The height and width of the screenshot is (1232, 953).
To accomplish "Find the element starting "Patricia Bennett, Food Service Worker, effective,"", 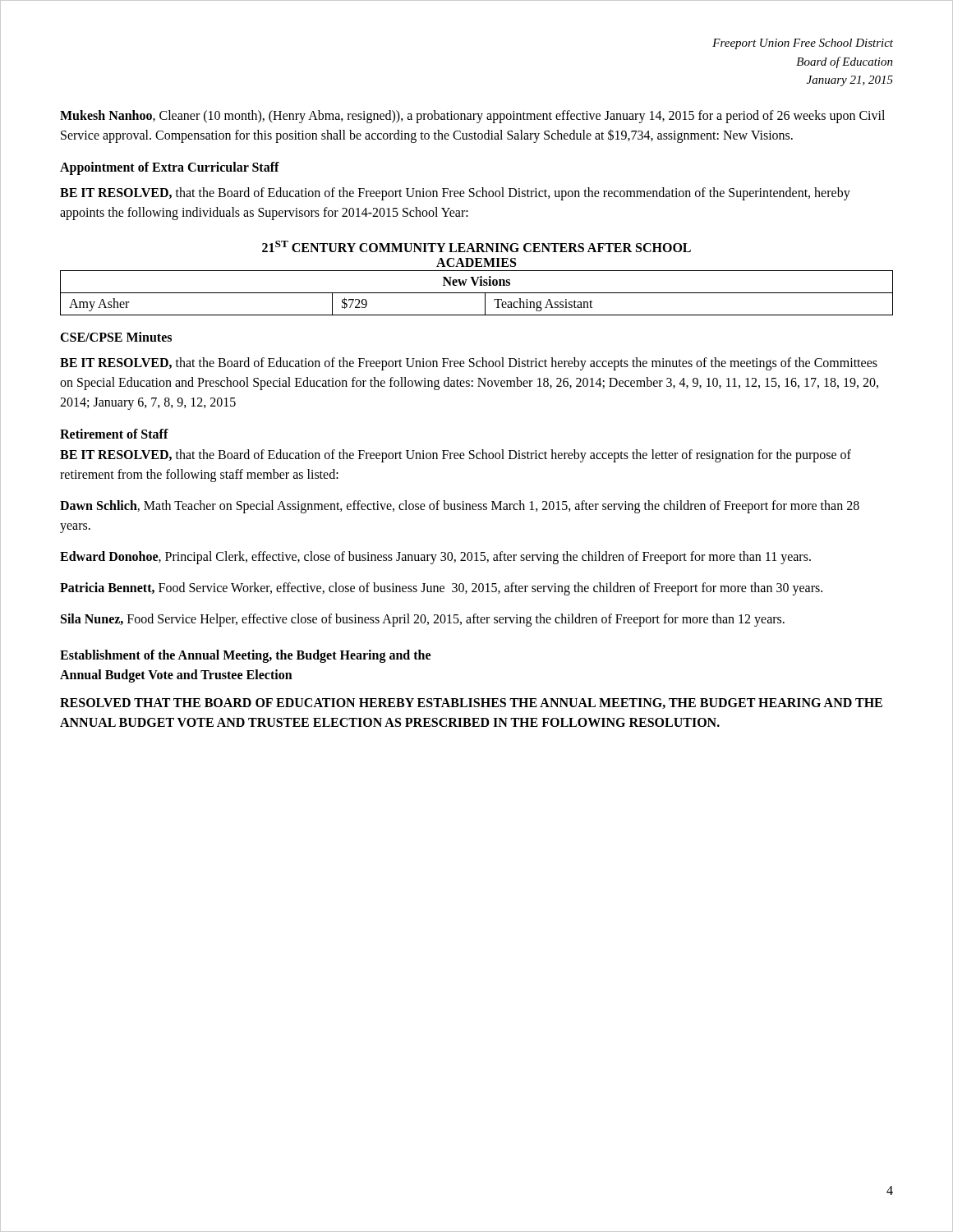I will tap(442, 588).
